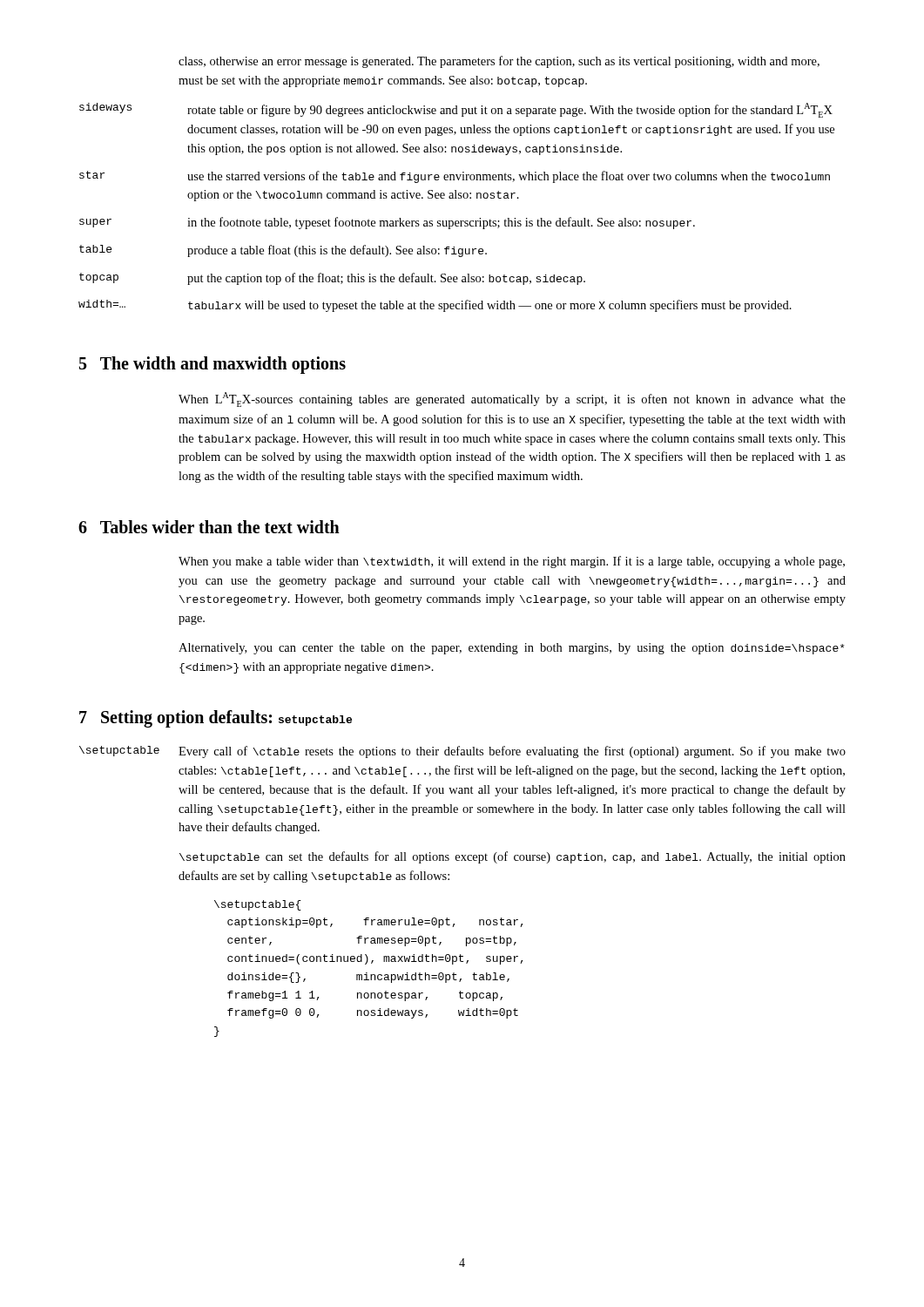Click on the passage starting "star use the starred versions of the"
The width and height of the screenshot is (924, 1307).
(x=462, y=189)
